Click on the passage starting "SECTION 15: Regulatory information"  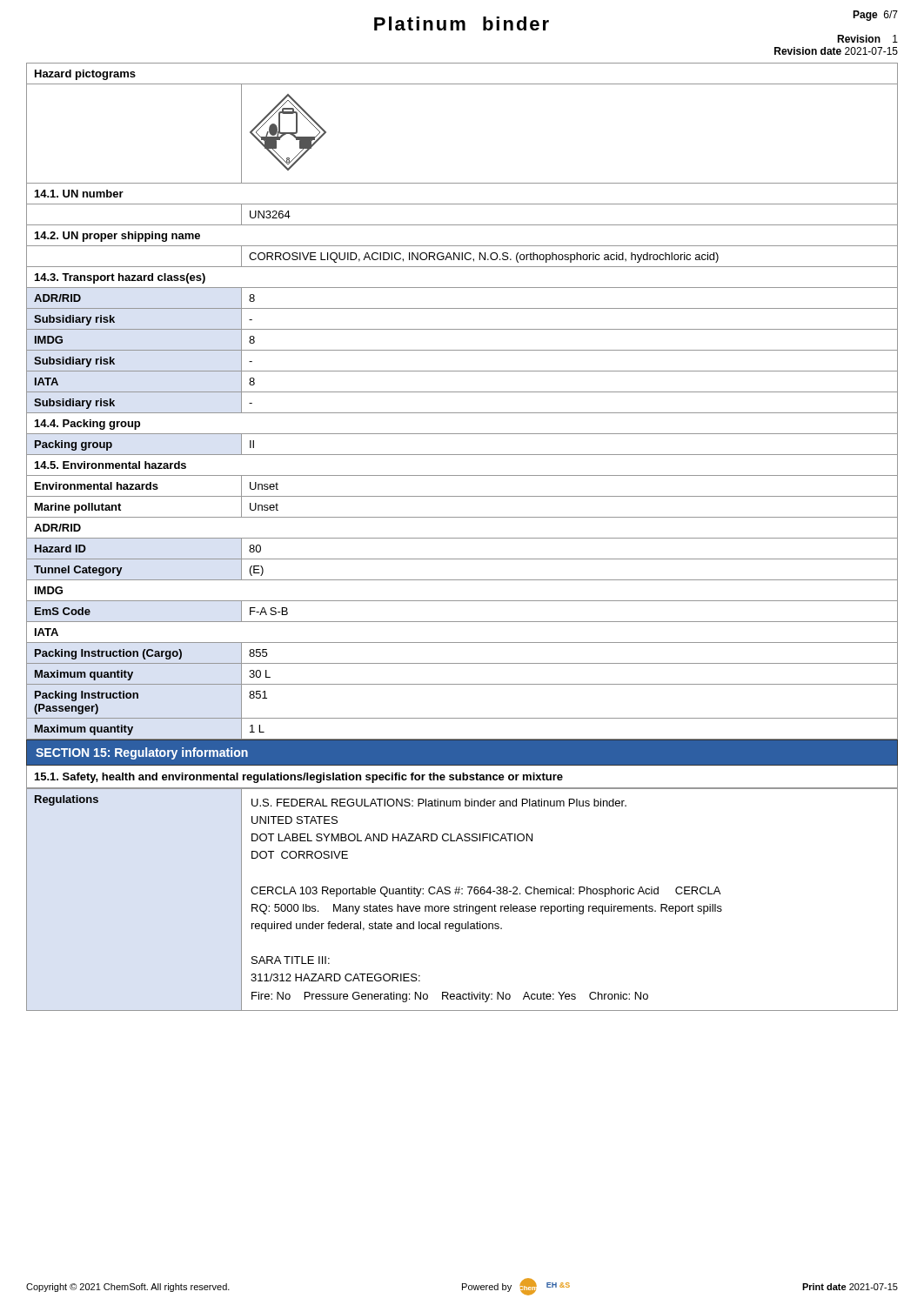pyautogui.click(x=142, y=753)
